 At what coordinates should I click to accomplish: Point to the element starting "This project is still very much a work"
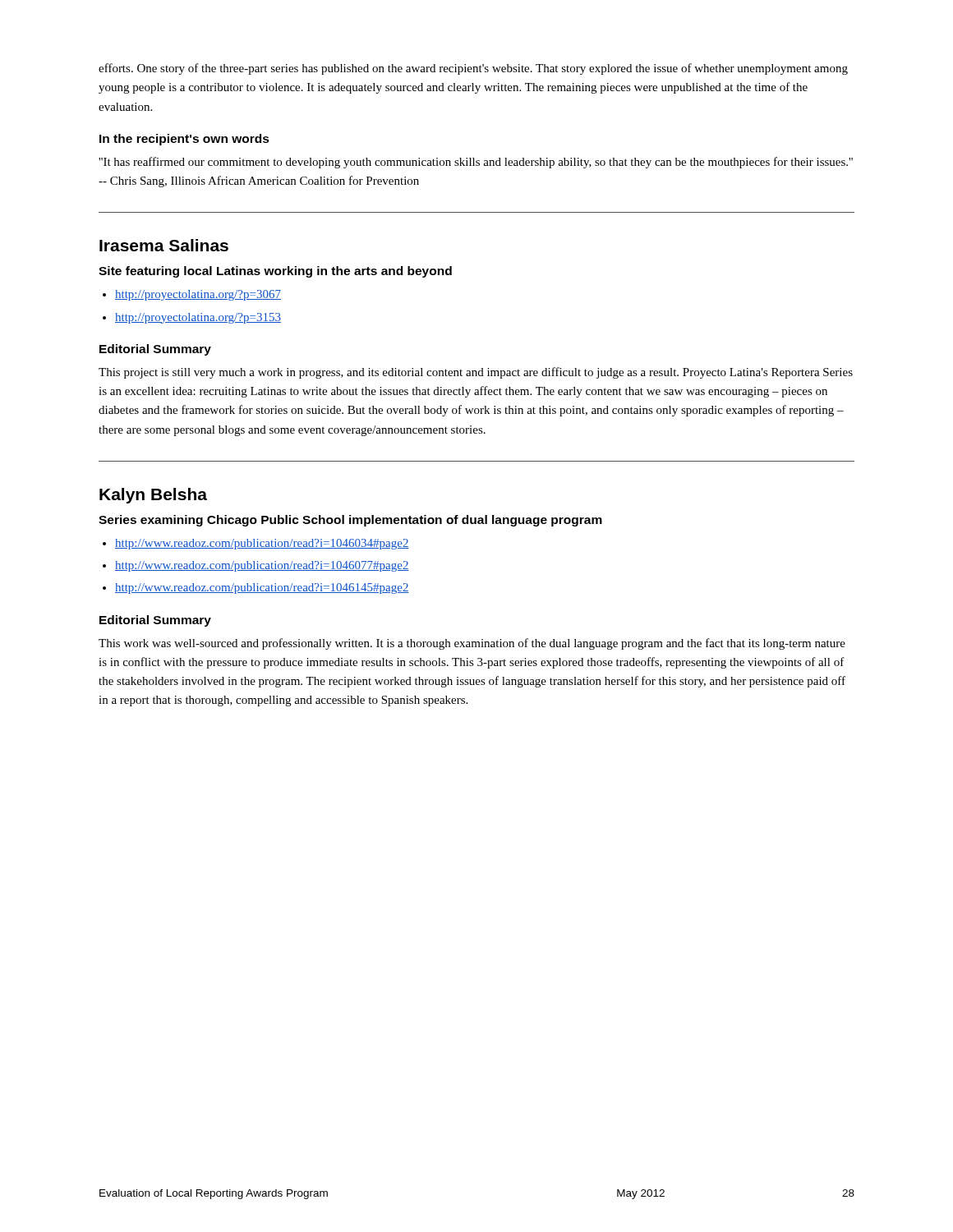coord(476,401)
